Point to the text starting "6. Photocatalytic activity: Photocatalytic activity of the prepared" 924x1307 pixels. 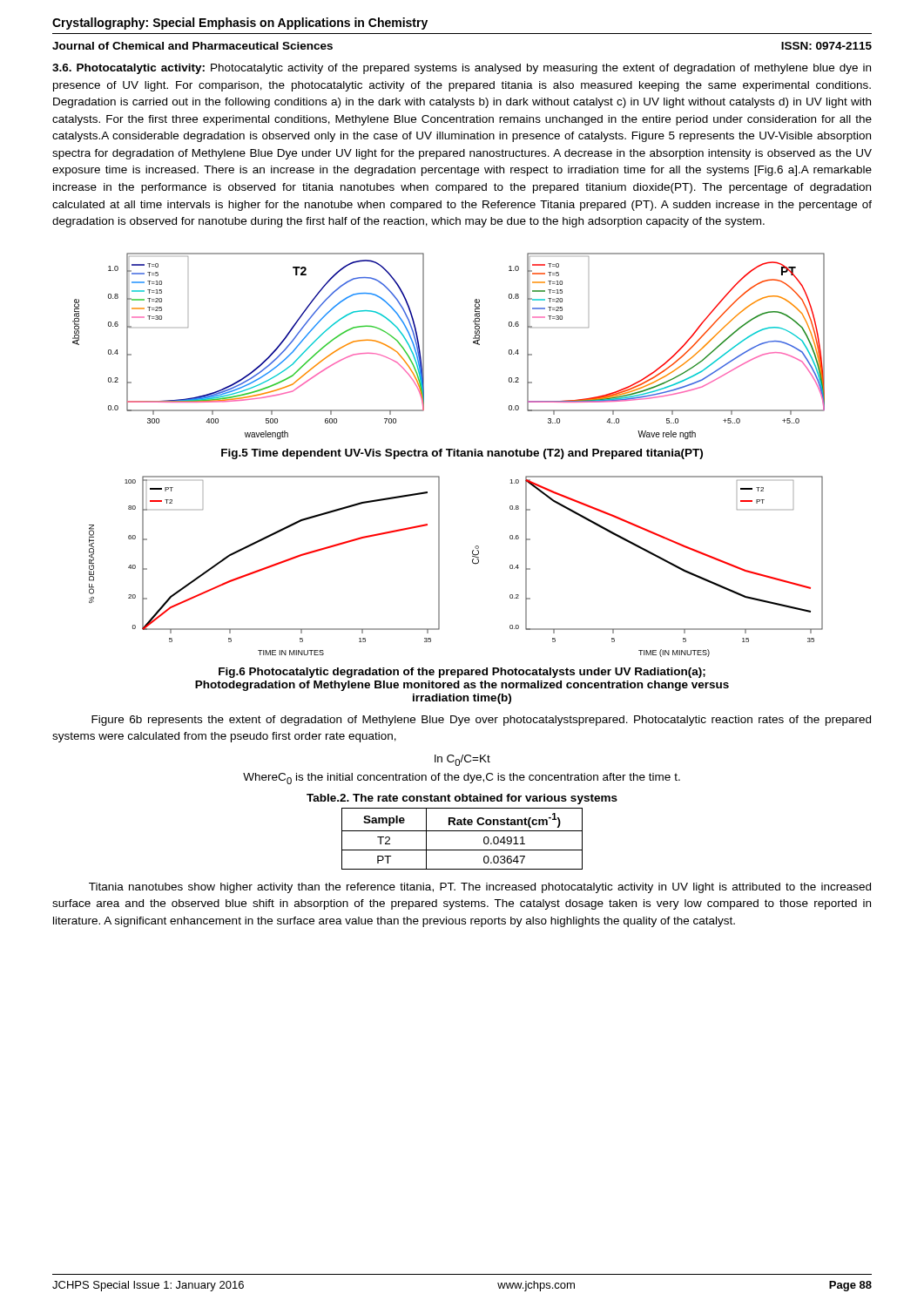click(462, 144)
